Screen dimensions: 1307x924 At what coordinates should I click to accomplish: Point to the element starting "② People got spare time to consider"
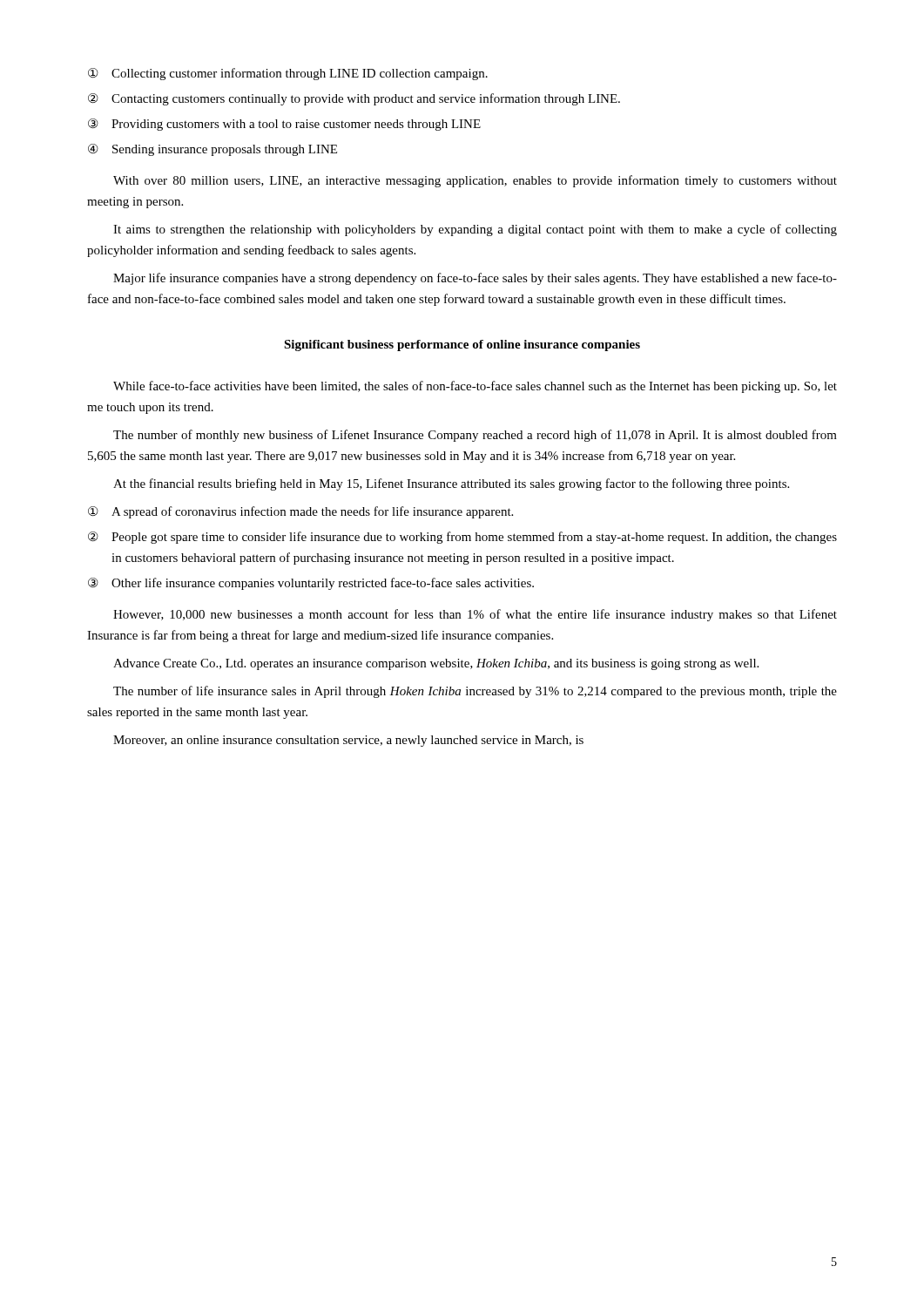[x=462, y=547]
